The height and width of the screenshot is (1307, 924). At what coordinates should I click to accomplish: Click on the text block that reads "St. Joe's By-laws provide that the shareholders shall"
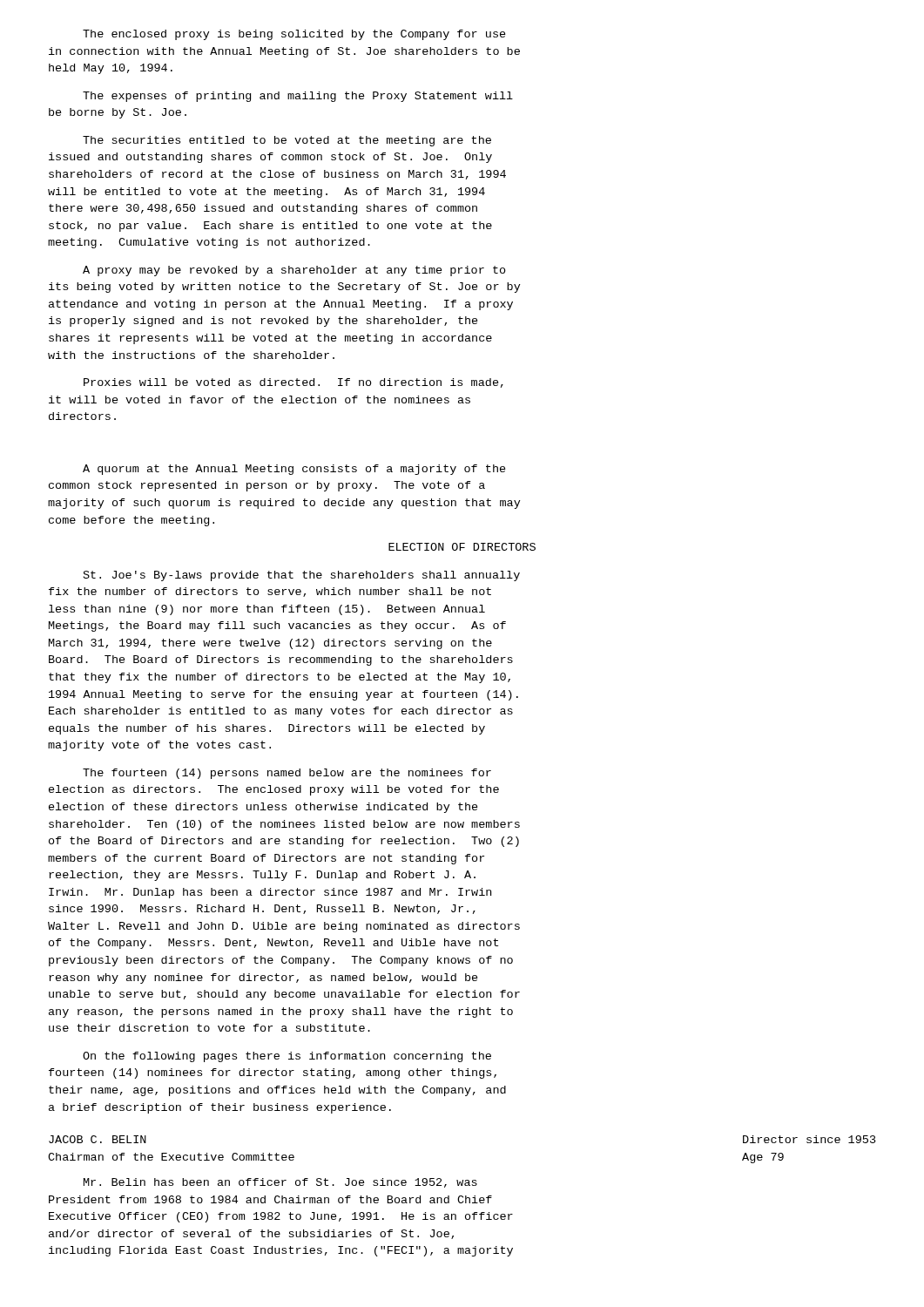tap(284, 660)
